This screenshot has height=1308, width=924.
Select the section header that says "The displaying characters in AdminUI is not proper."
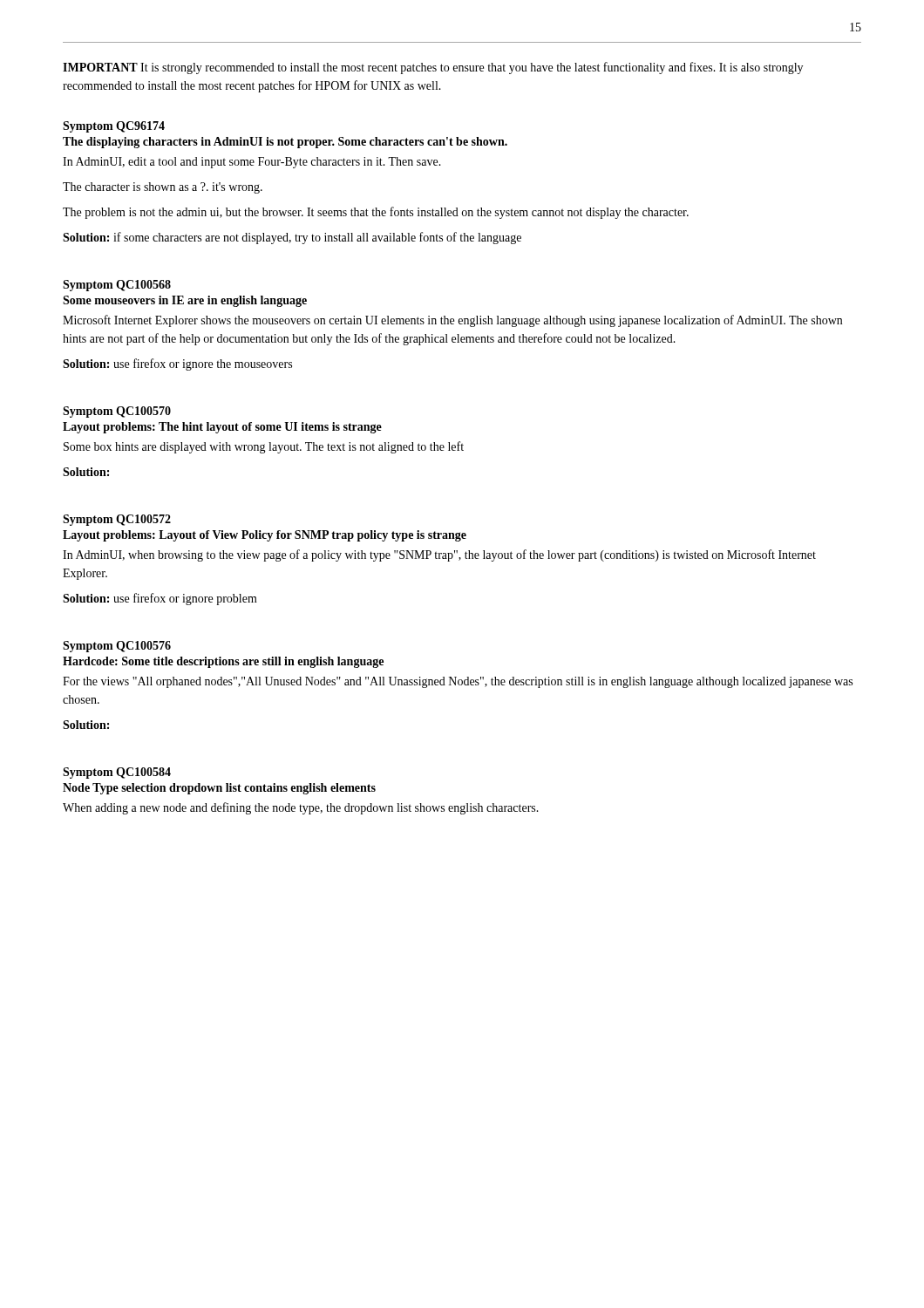click(285, 142)
